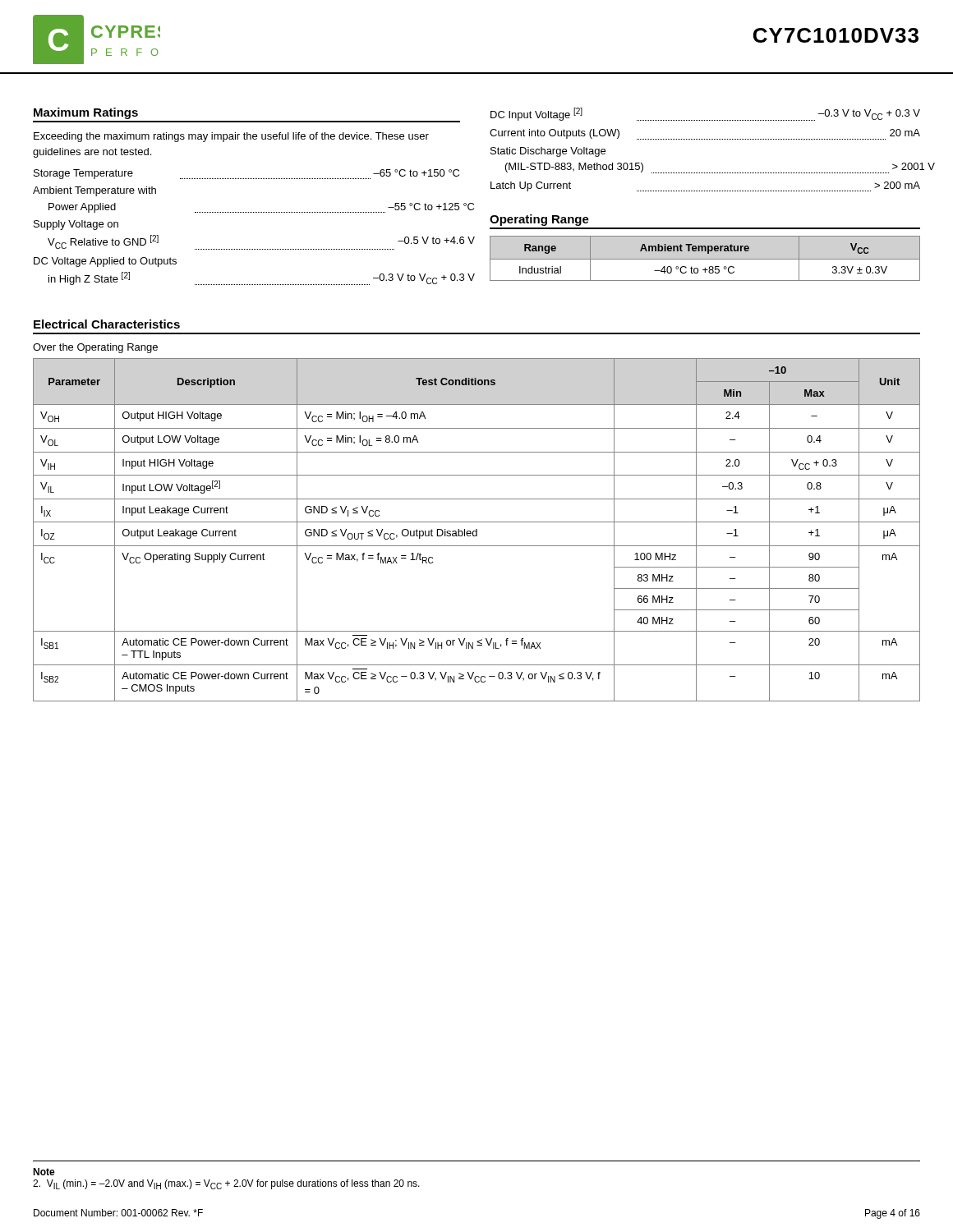953x1232 pixels.
Task: Find the passage starting "Current into Outputs (LOW) 20 mA"
Action: tap(705, 133)
